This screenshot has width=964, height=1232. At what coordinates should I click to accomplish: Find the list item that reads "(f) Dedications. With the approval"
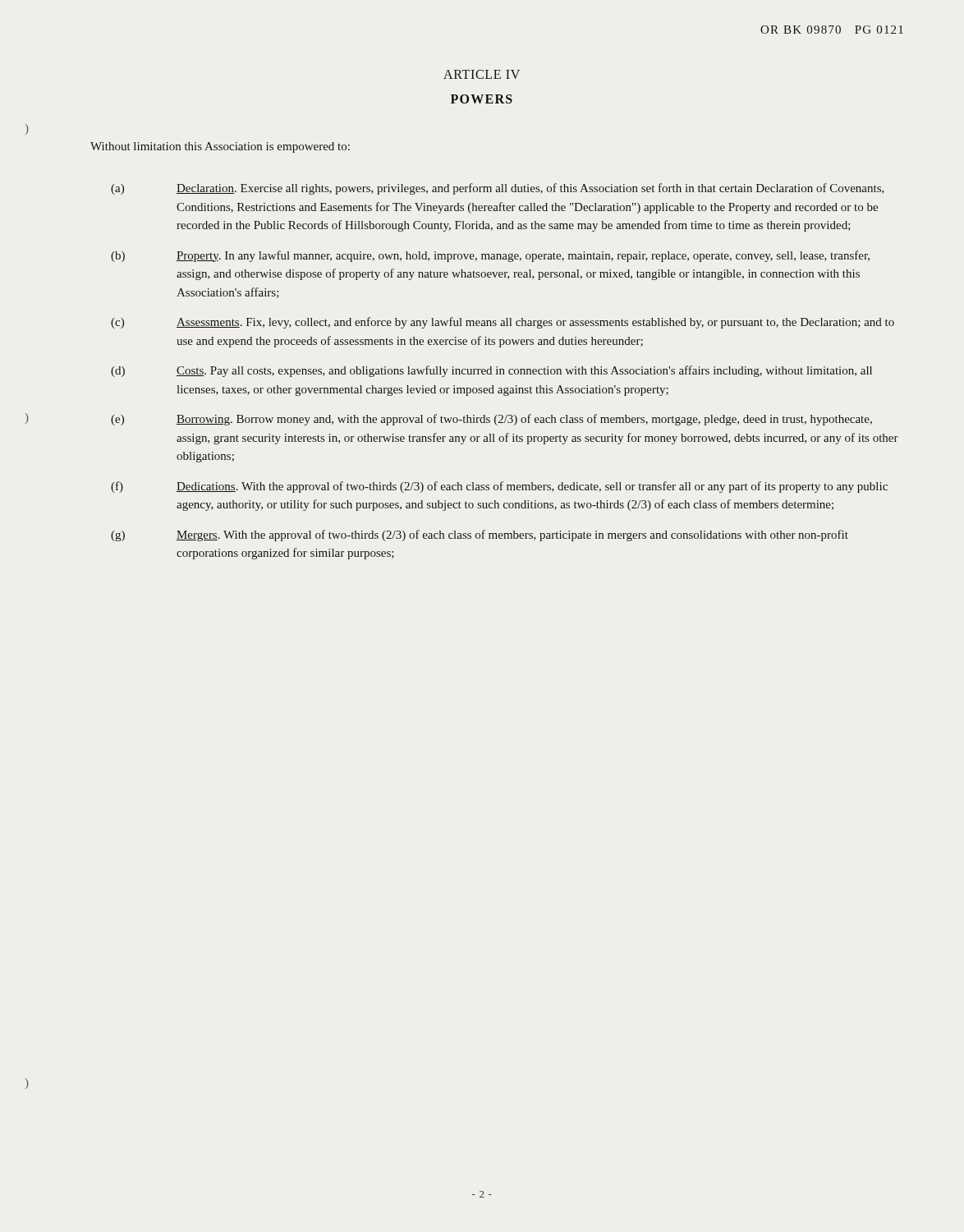[484, 495]
